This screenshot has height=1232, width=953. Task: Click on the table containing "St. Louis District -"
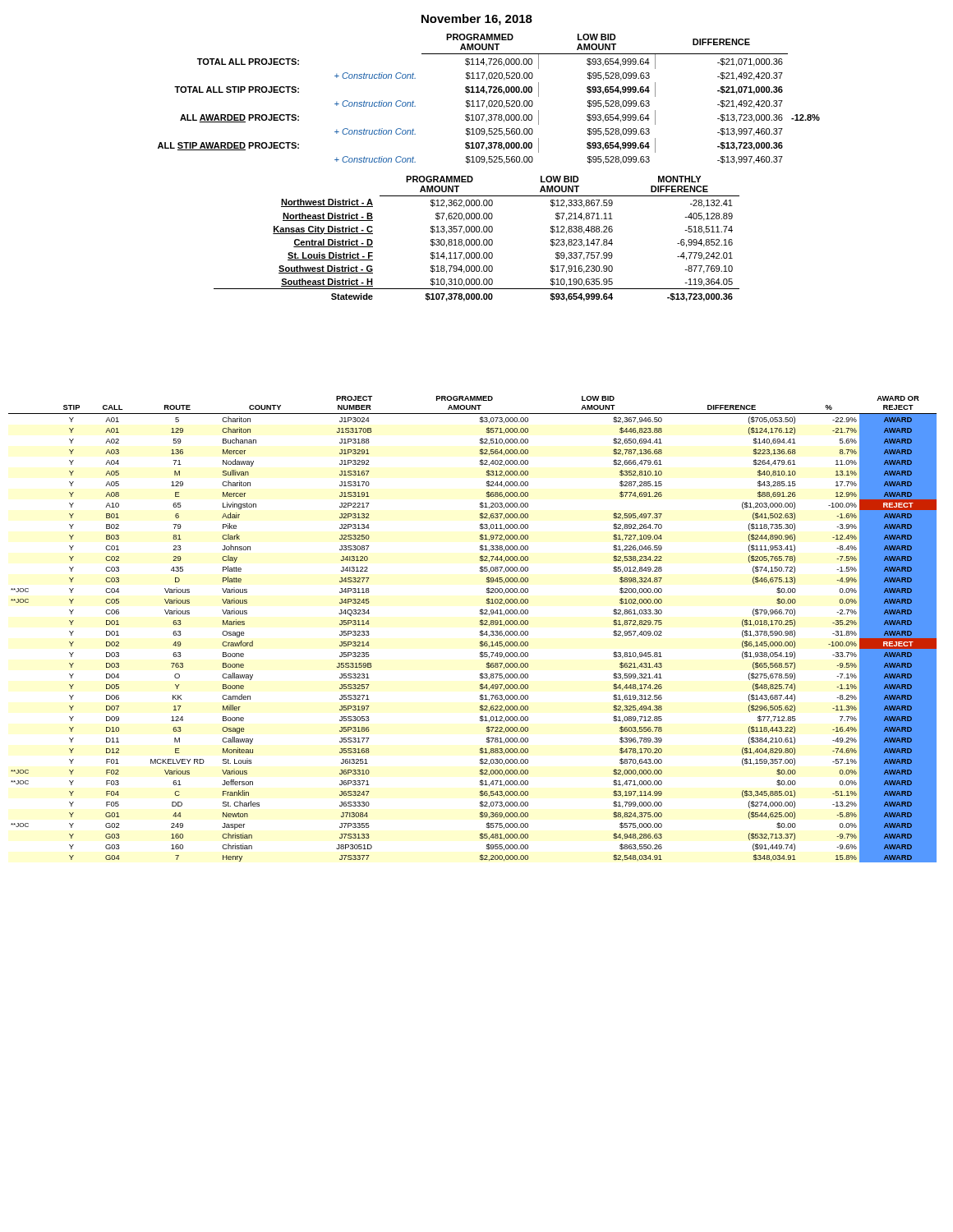click(x=476, y=238)
